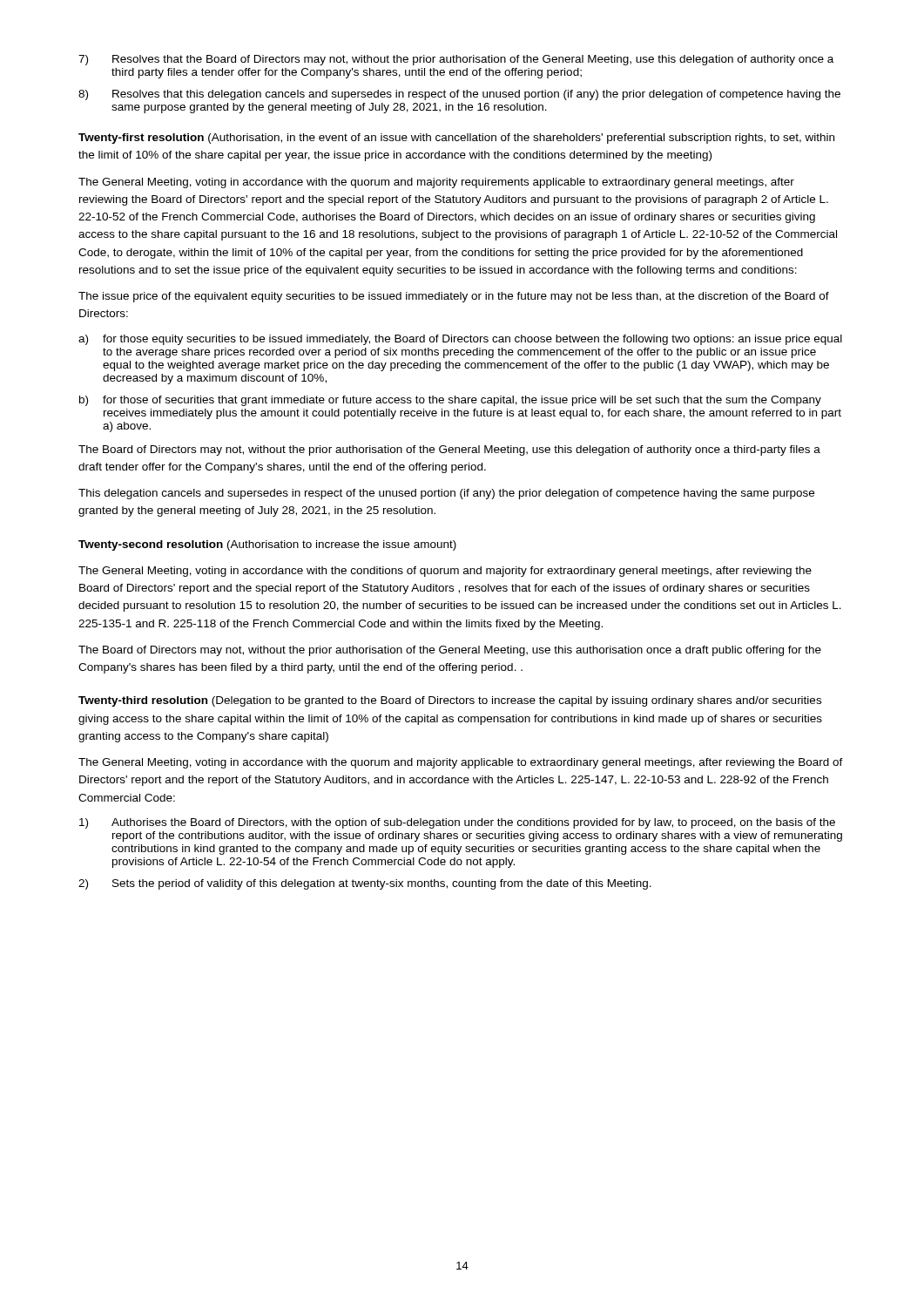The image size is (924, 1307).
Task: Point to the block starting "The issue price of the equivalent equity"
Action: [462, 305]
